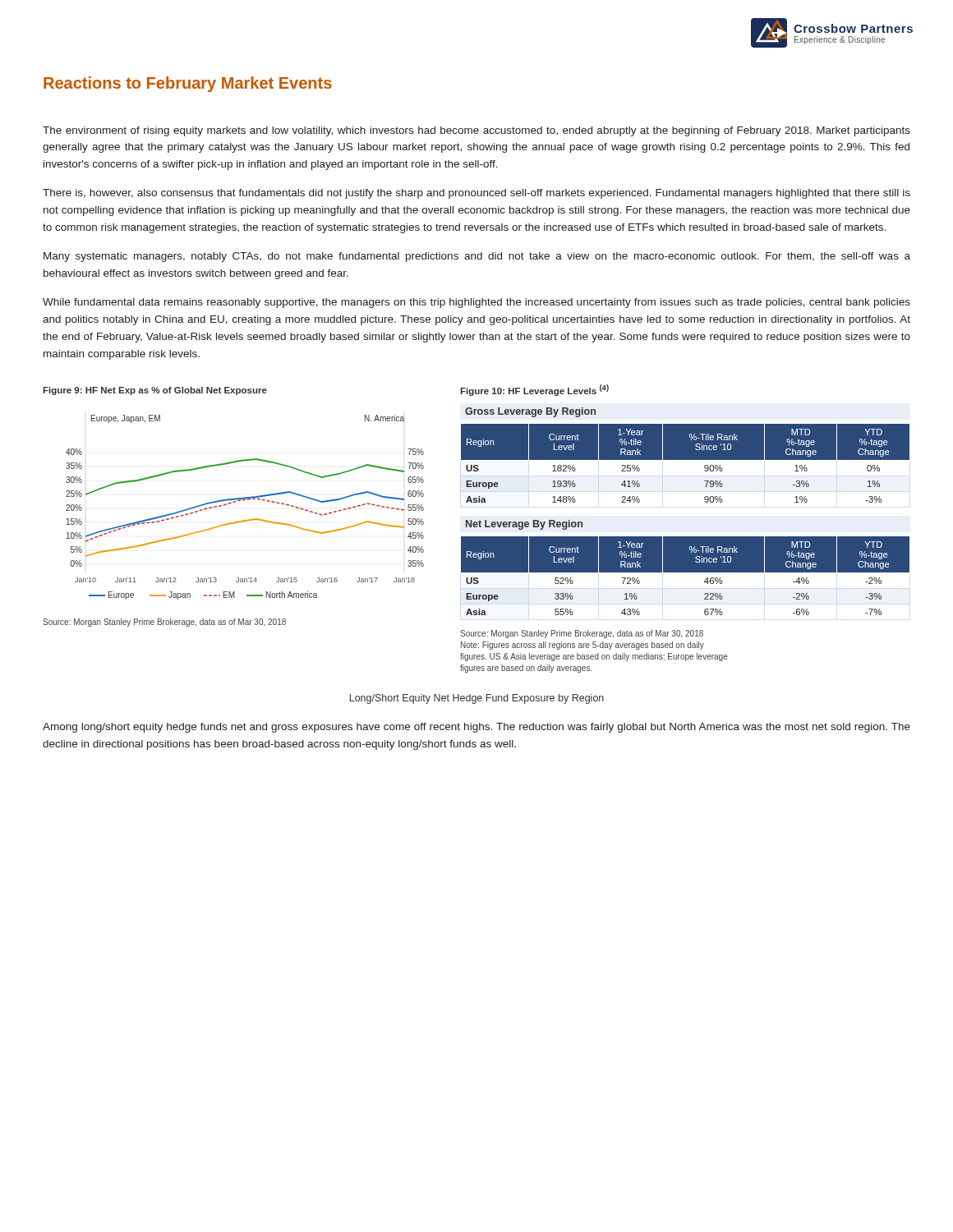Where is the caption that starts "Figure 9: HF Net Exp as %"?
This screenshot has height=1232, width=953.
pos(155,390)
